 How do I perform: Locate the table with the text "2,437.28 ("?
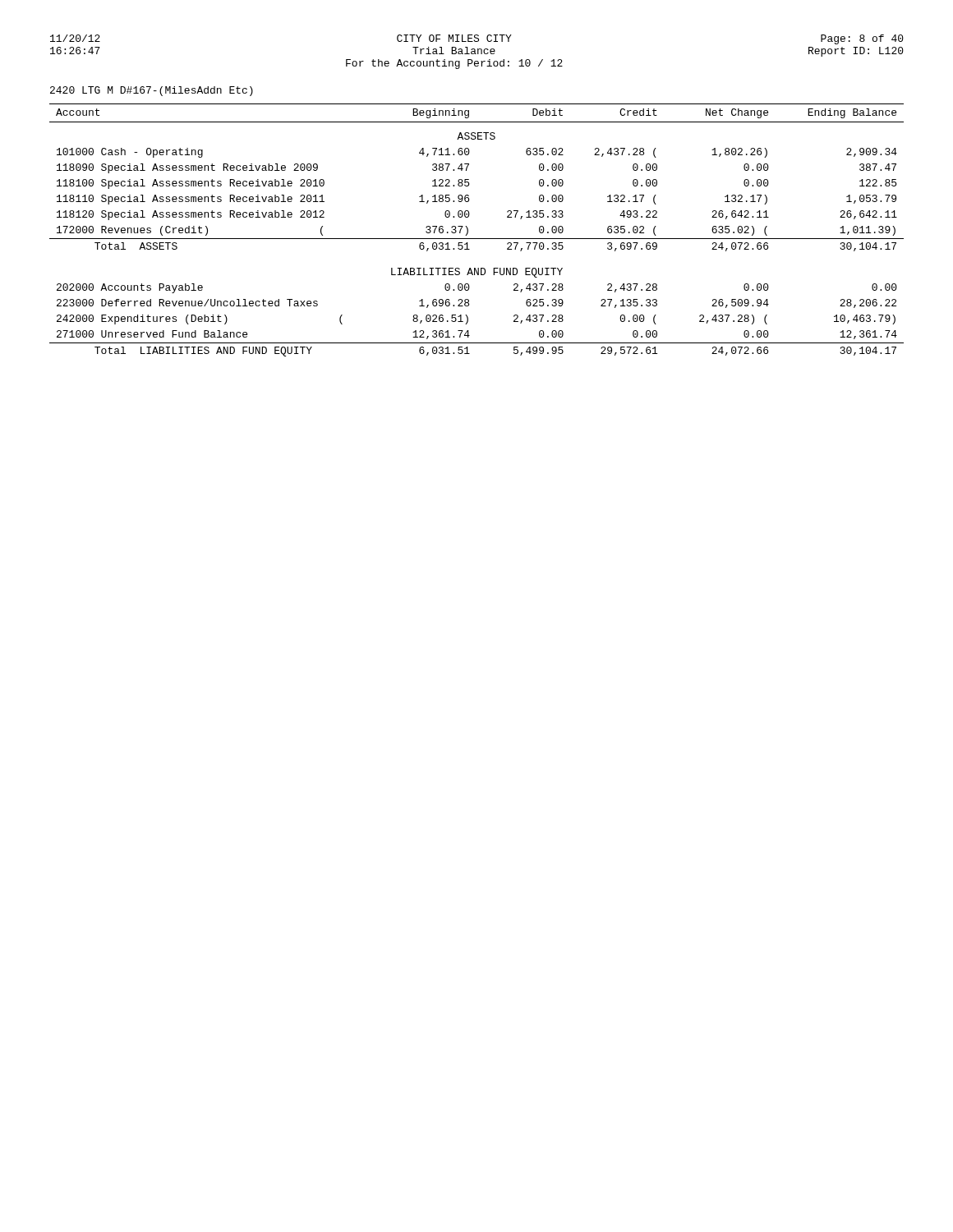pyautogui.click(x=476, y=231)
